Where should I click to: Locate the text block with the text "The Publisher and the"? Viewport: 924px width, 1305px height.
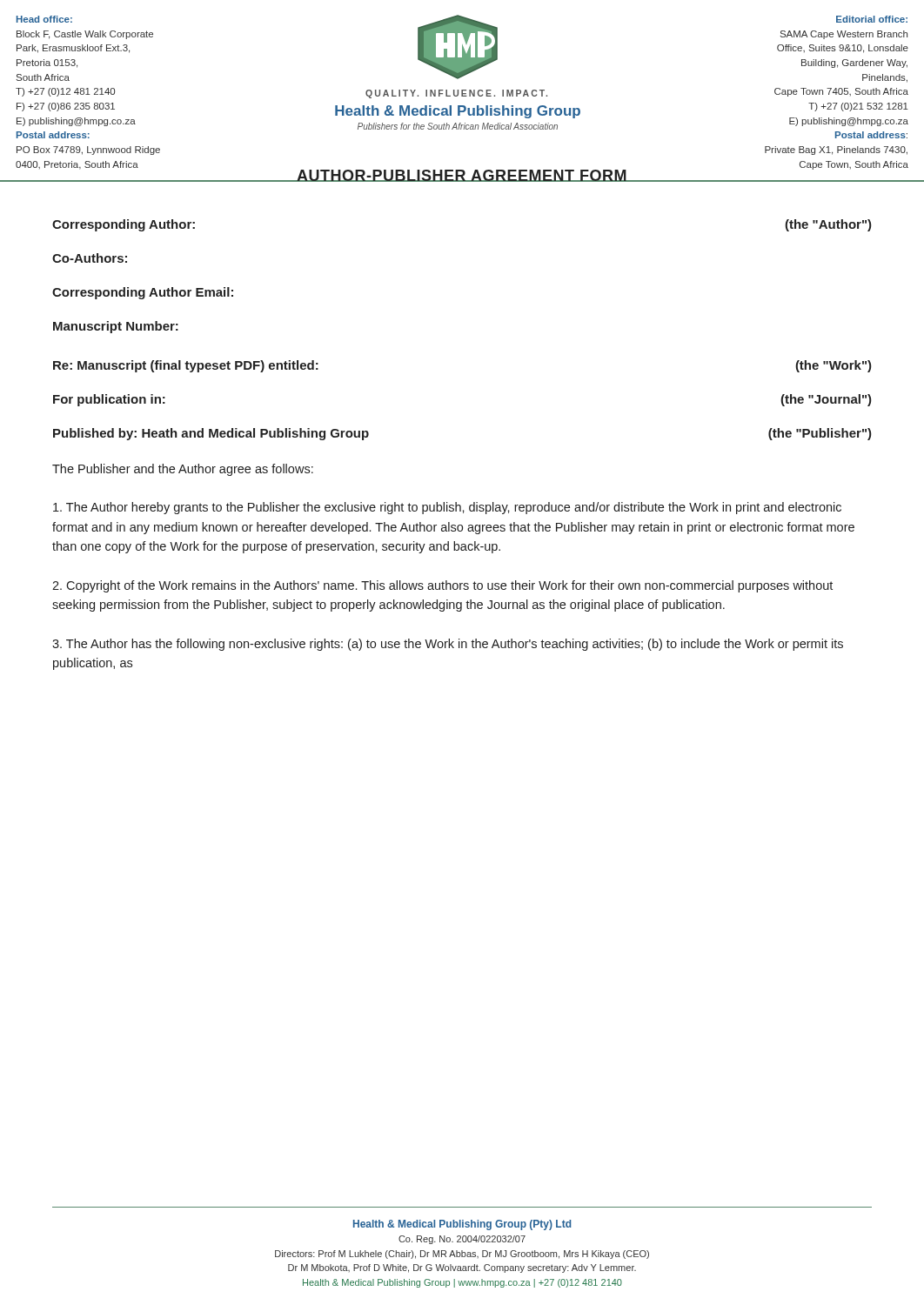point(183,469)
